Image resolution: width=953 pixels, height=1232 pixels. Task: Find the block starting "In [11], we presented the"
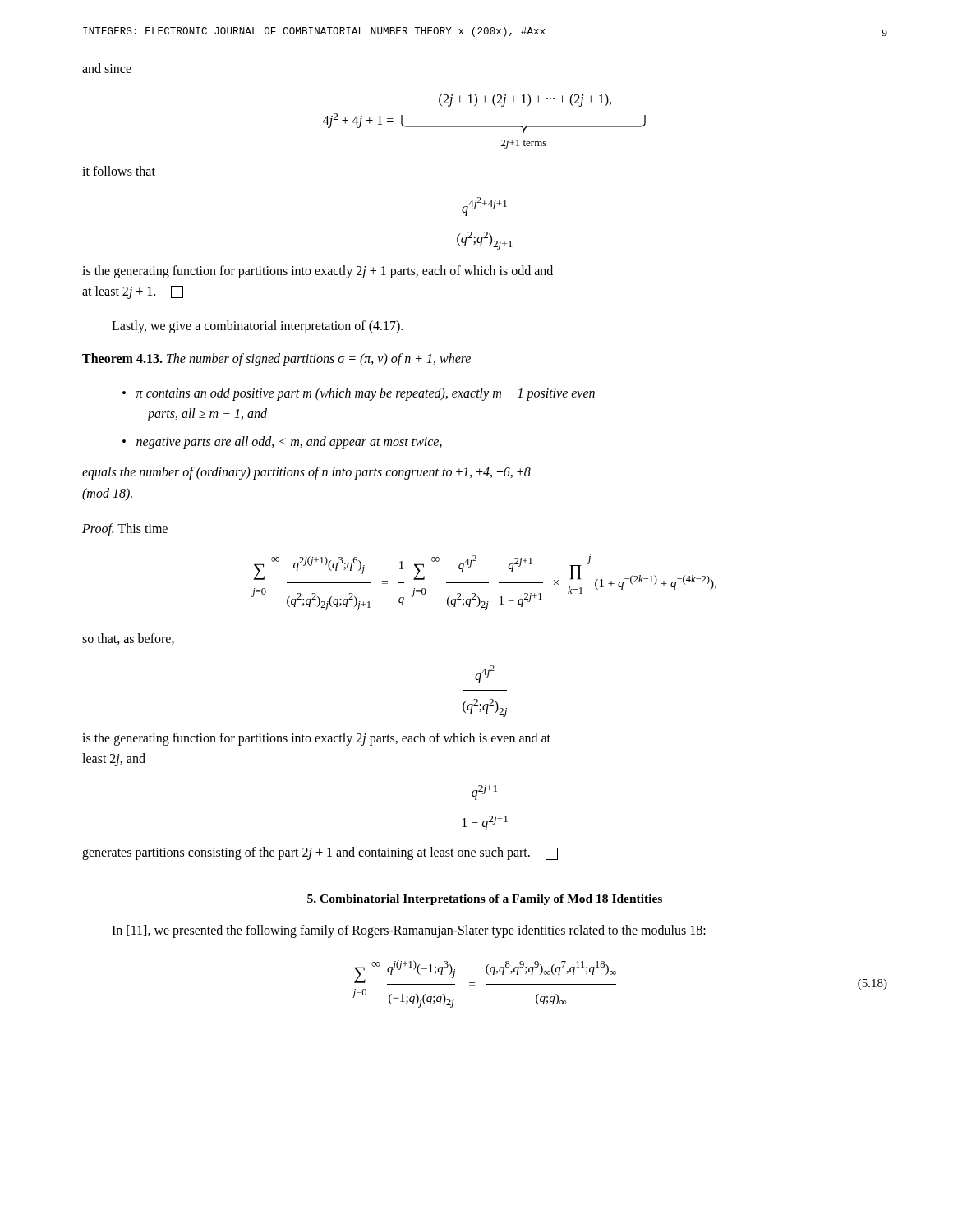pyautogui.click(x=409, y=930)
